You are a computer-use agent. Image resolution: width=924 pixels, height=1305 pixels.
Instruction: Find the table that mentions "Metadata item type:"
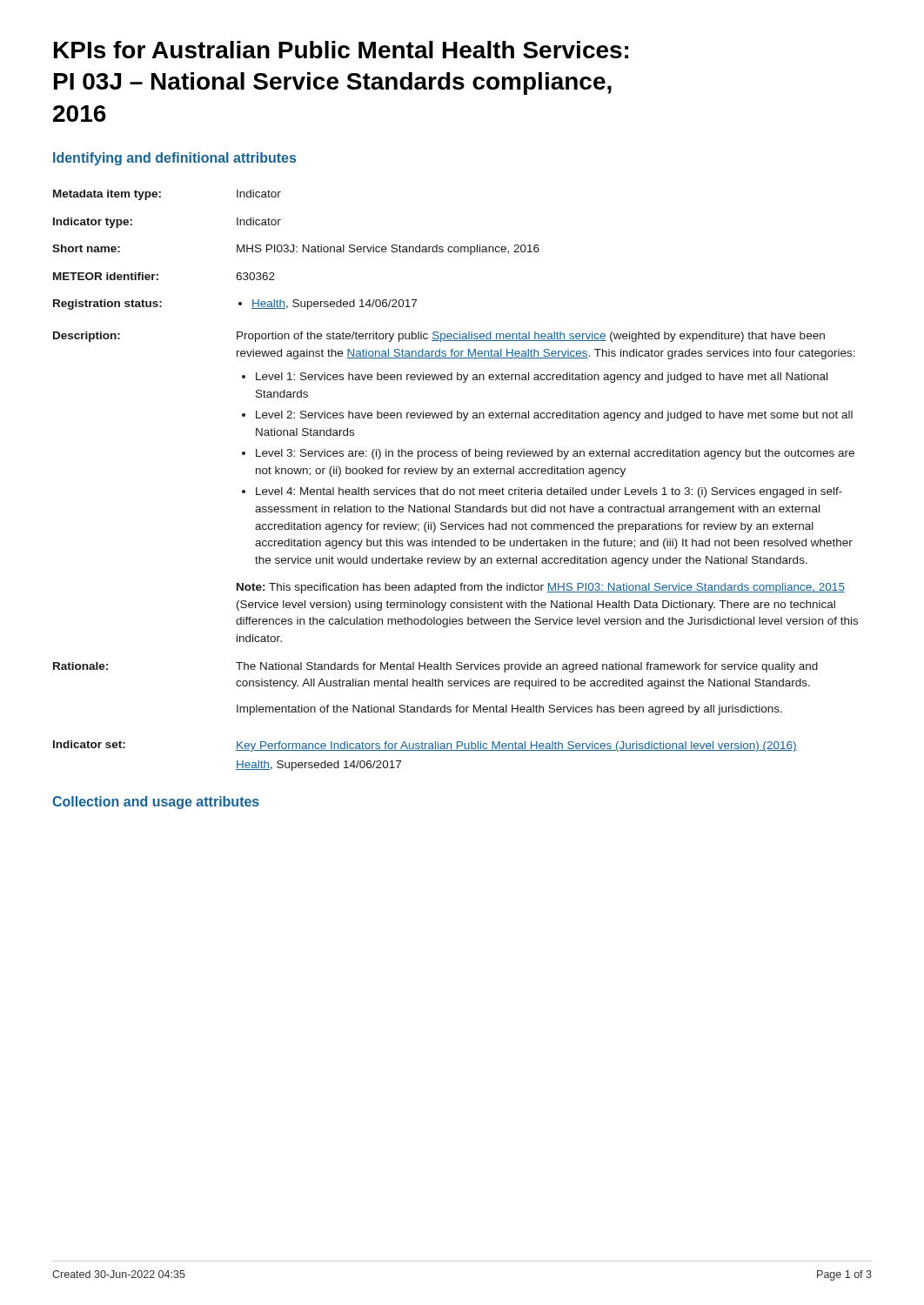(462, 480)
